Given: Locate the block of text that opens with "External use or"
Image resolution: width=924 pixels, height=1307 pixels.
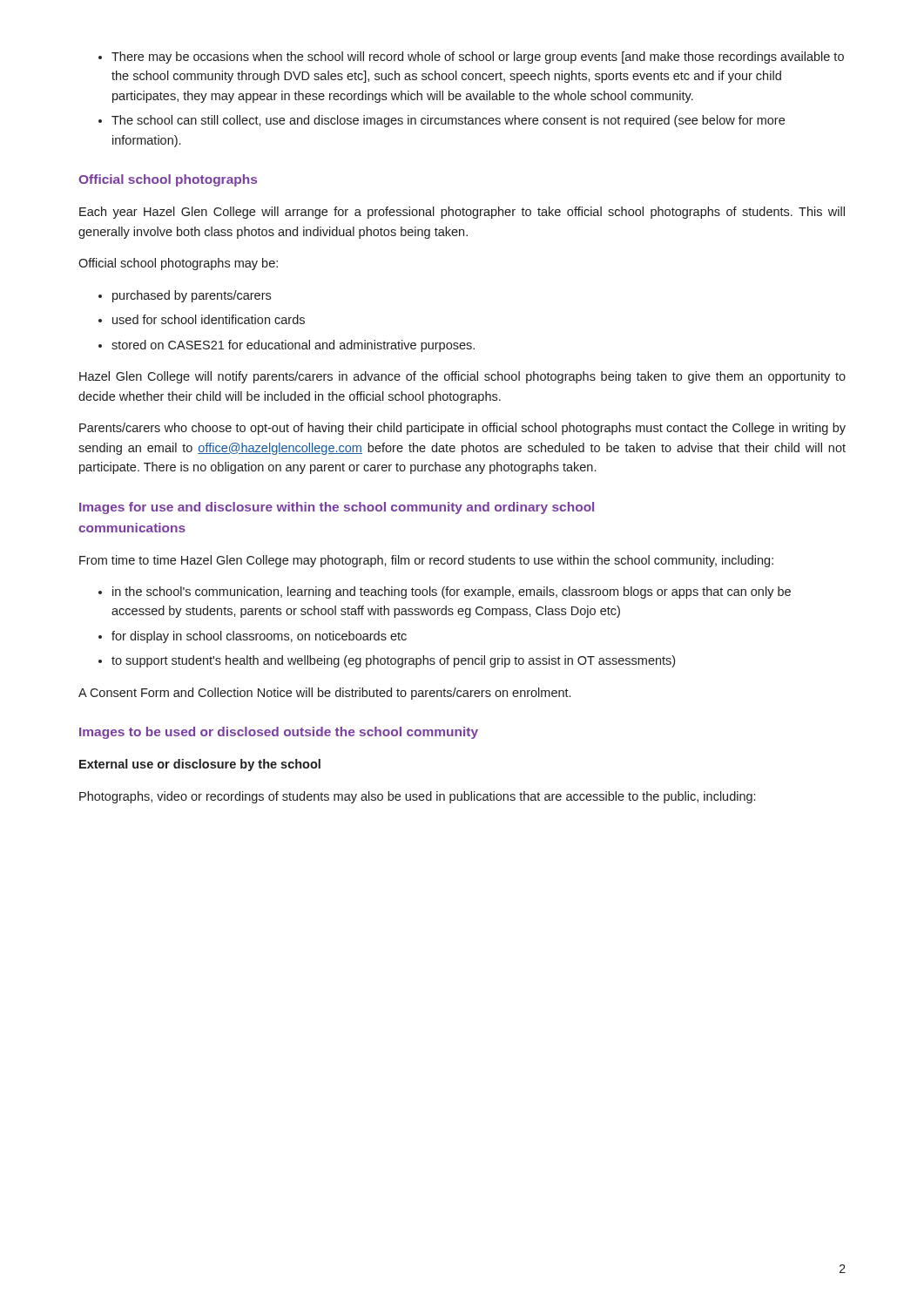Looking at the screenshot, I should [200, 765].
